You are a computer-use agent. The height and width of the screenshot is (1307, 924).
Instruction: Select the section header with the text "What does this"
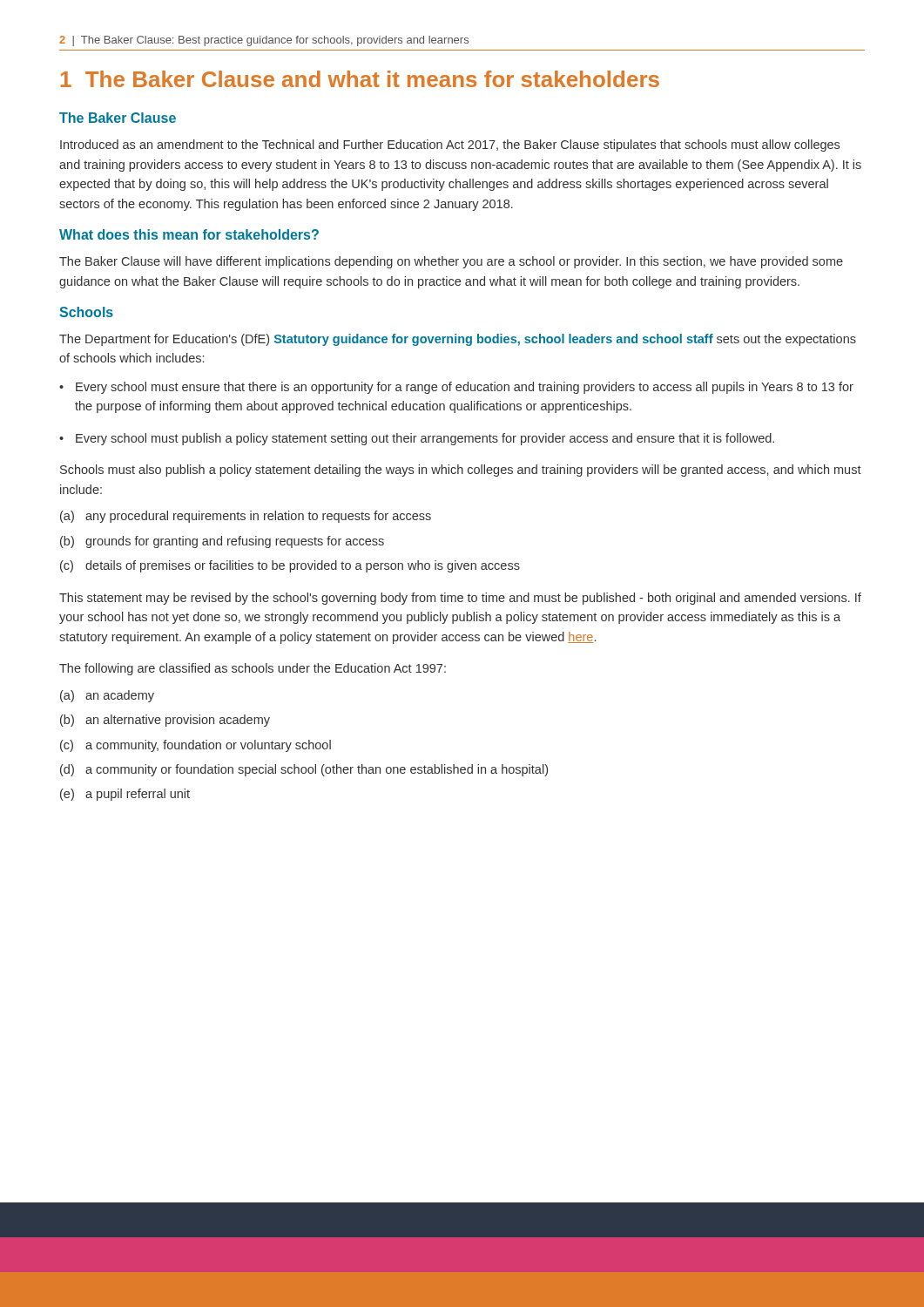coord(189,234)
